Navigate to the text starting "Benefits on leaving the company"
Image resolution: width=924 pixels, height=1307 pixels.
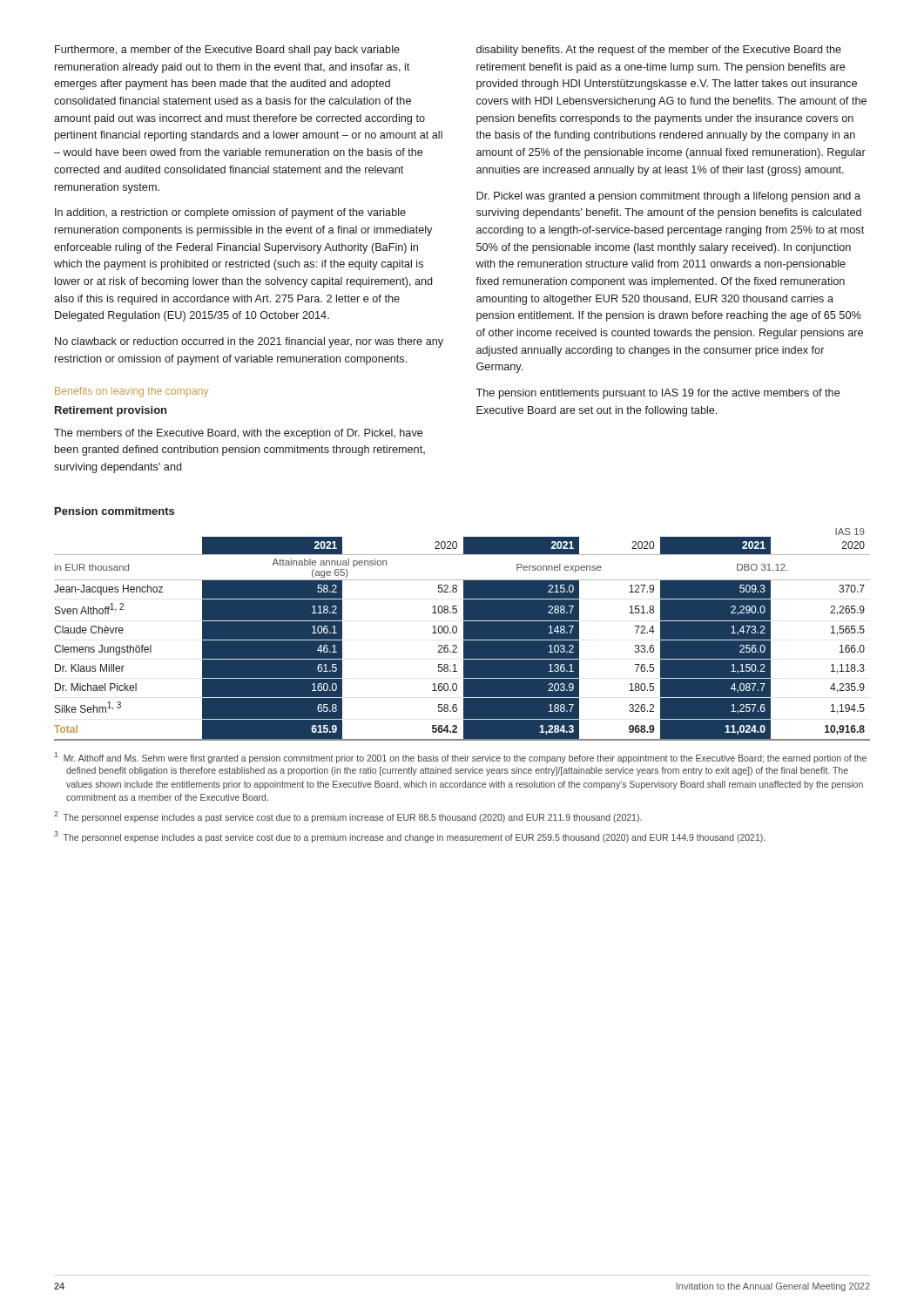132,392
